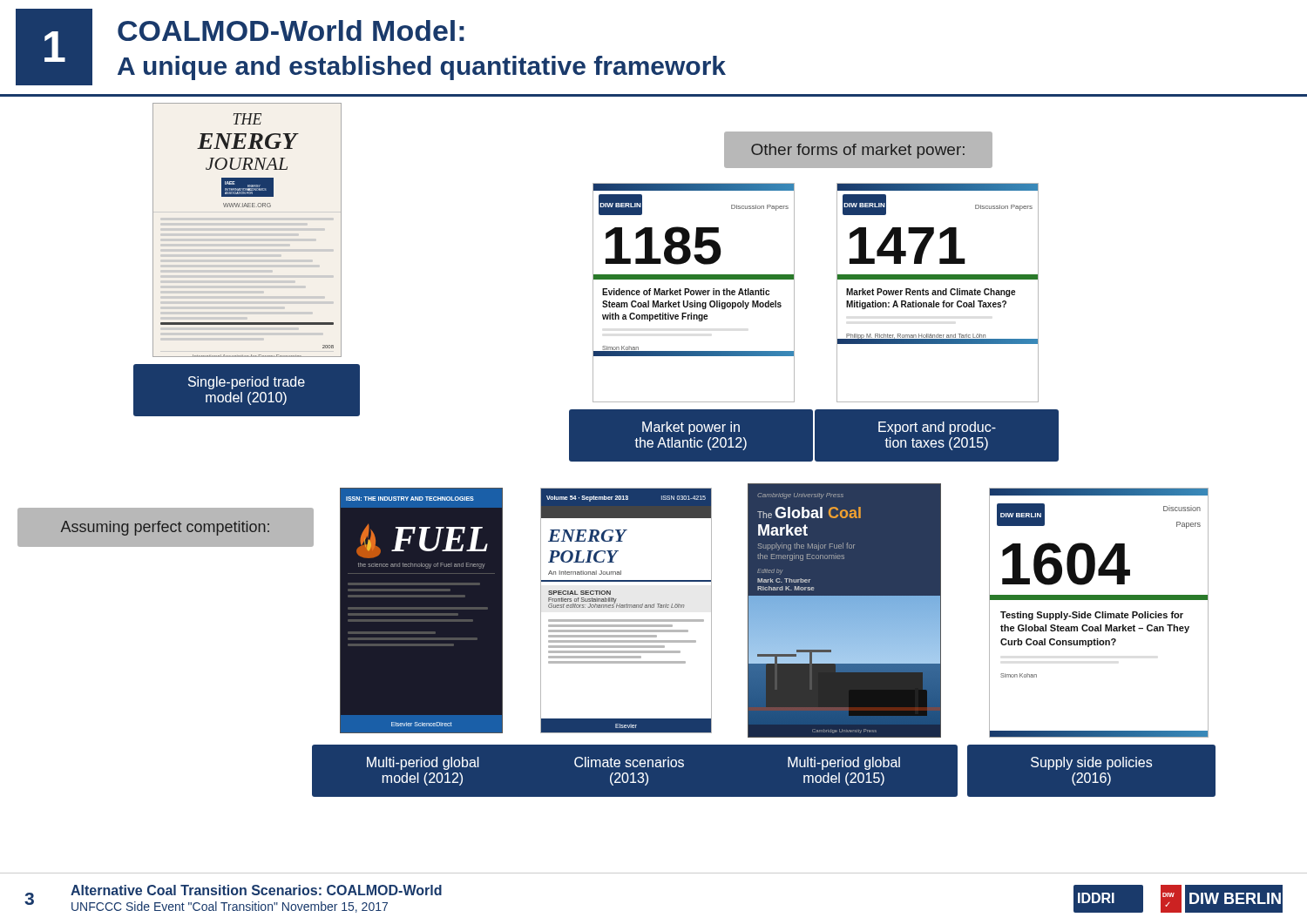Image resolution: width=1307 pixels, height=924 pixels.
Task: Select the caption containing "Climate scenarios(2013)"
Action: (x=629, y=771)
